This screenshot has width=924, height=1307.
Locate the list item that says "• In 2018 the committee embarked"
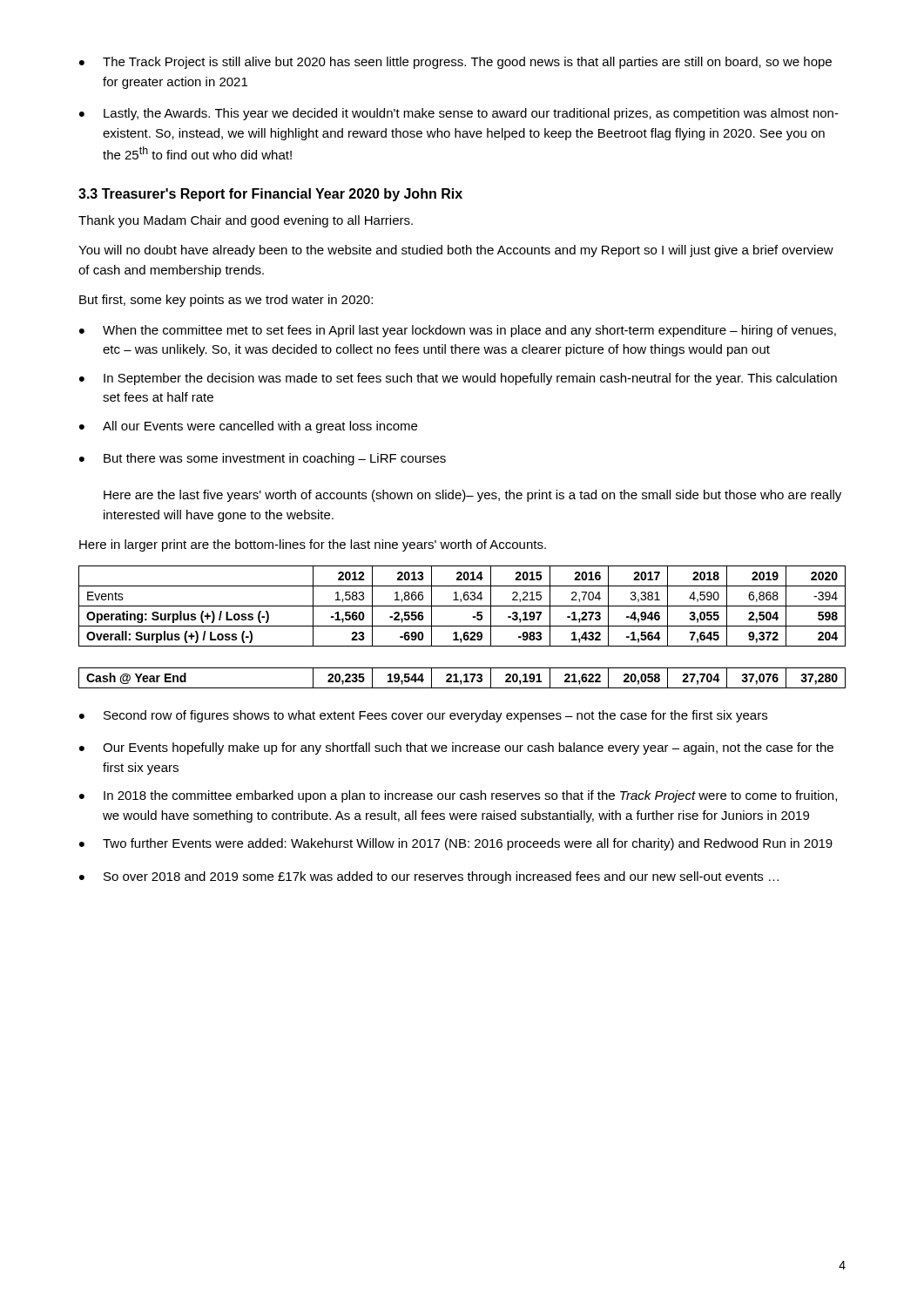462,806
